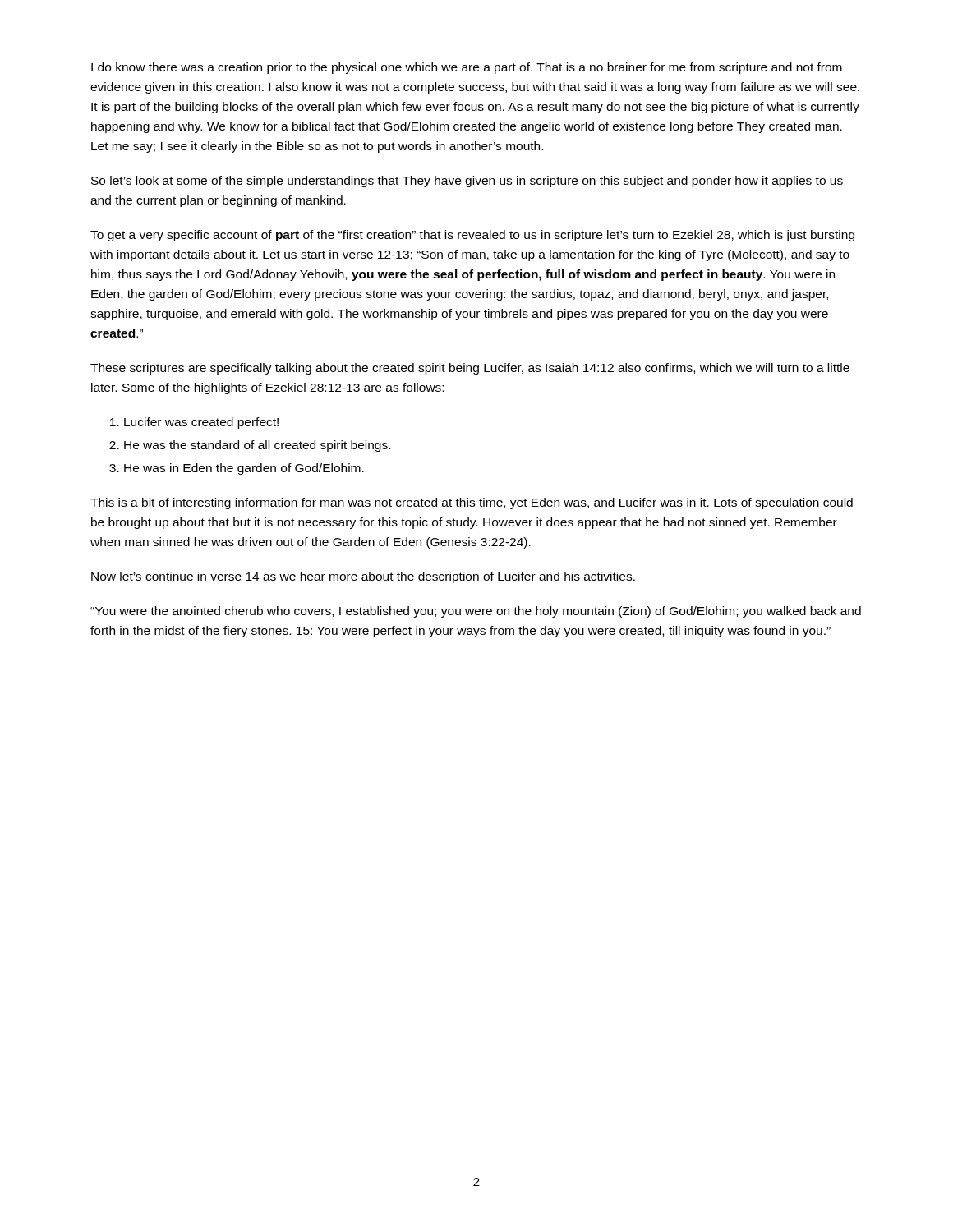This screenshot has width=953, height=1232.
Task: Navigate to the block starting "He was in Eden the garden of God/Elohim."
Action: pyautogui.click(x=244, y=468)
